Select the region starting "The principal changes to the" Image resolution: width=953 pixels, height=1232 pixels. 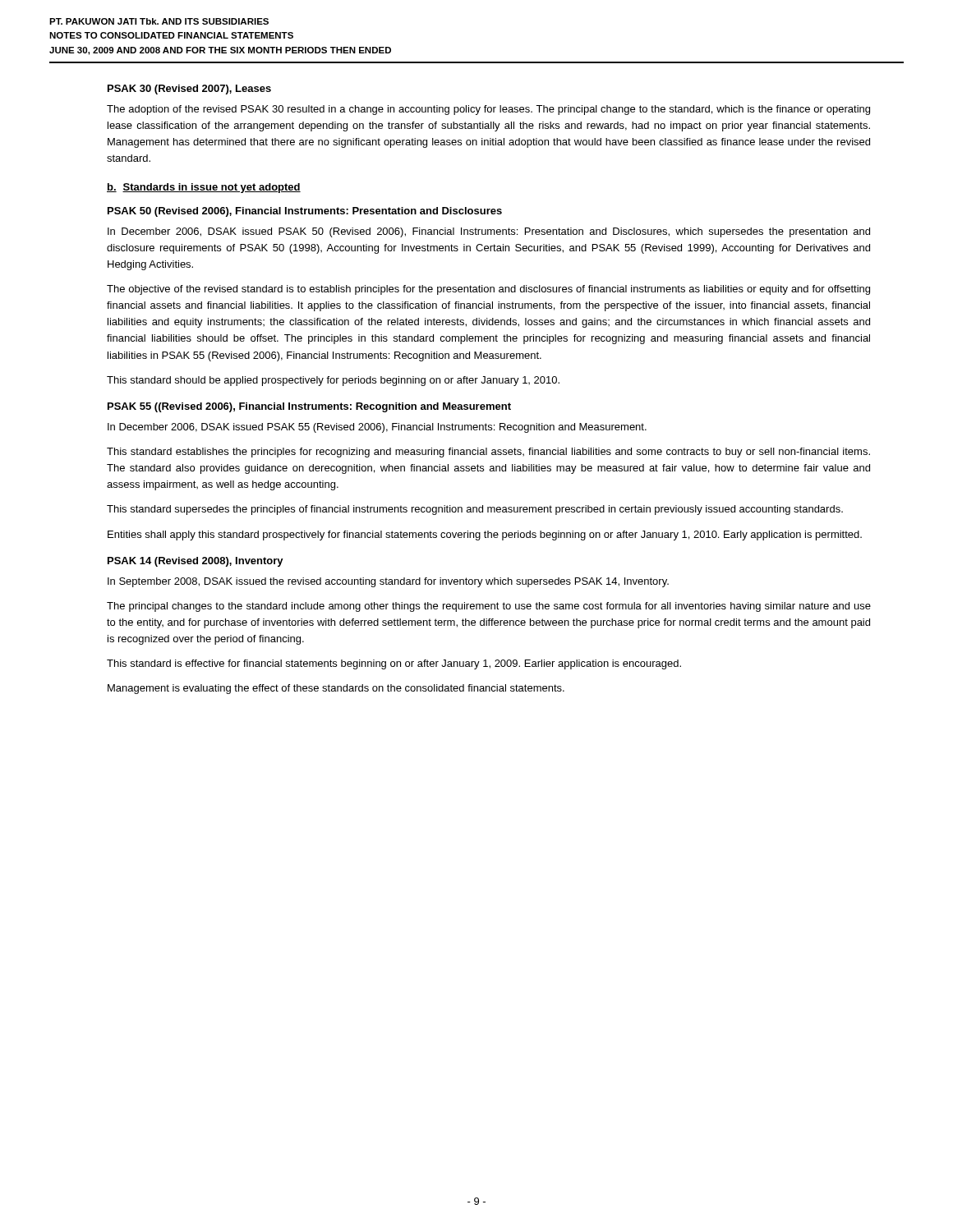pos(489,622)
